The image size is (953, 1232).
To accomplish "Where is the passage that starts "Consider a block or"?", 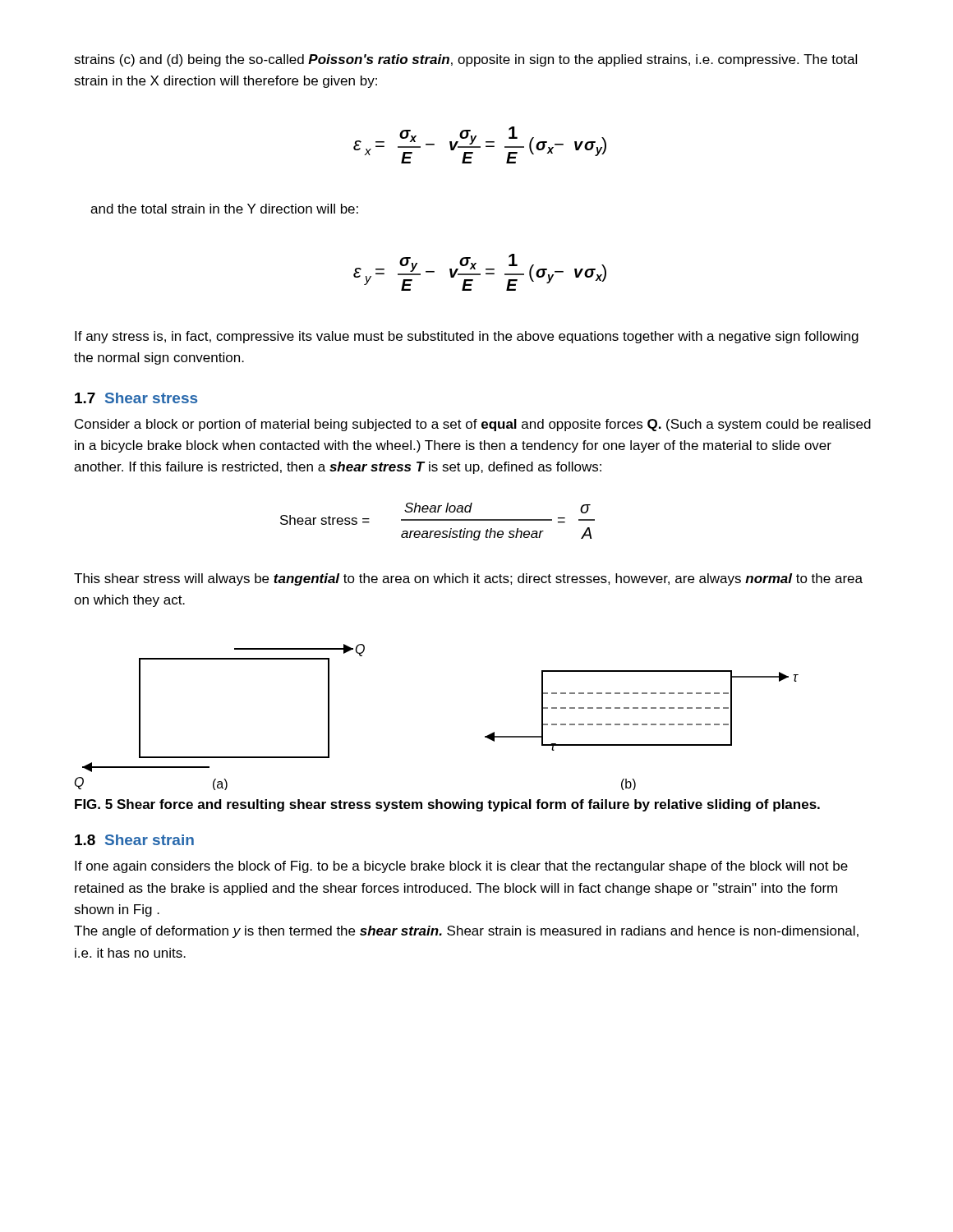I will click(x=473, y=446).
